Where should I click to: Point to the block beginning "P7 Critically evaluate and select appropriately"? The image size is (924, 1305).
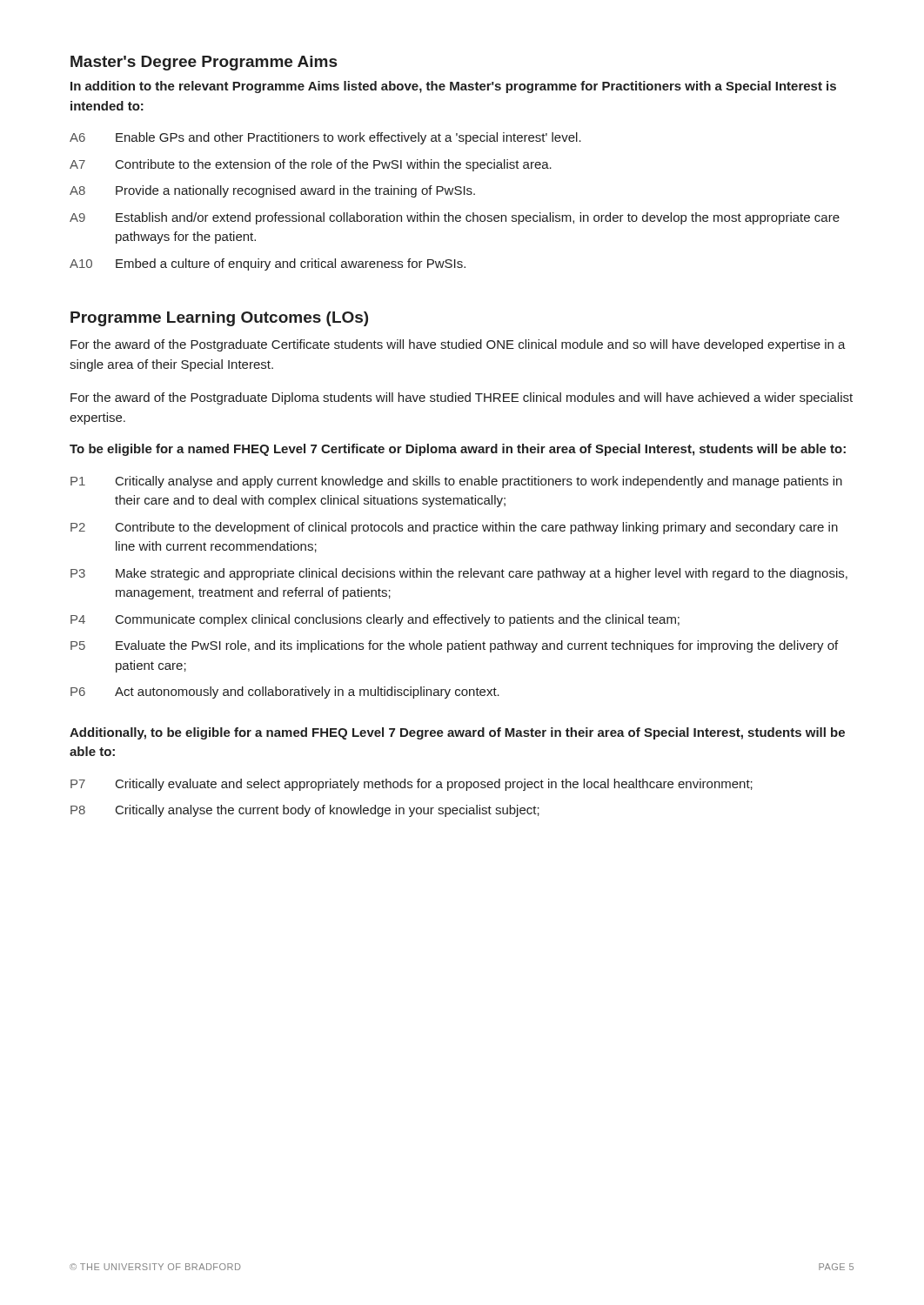[x=462, y=784]
